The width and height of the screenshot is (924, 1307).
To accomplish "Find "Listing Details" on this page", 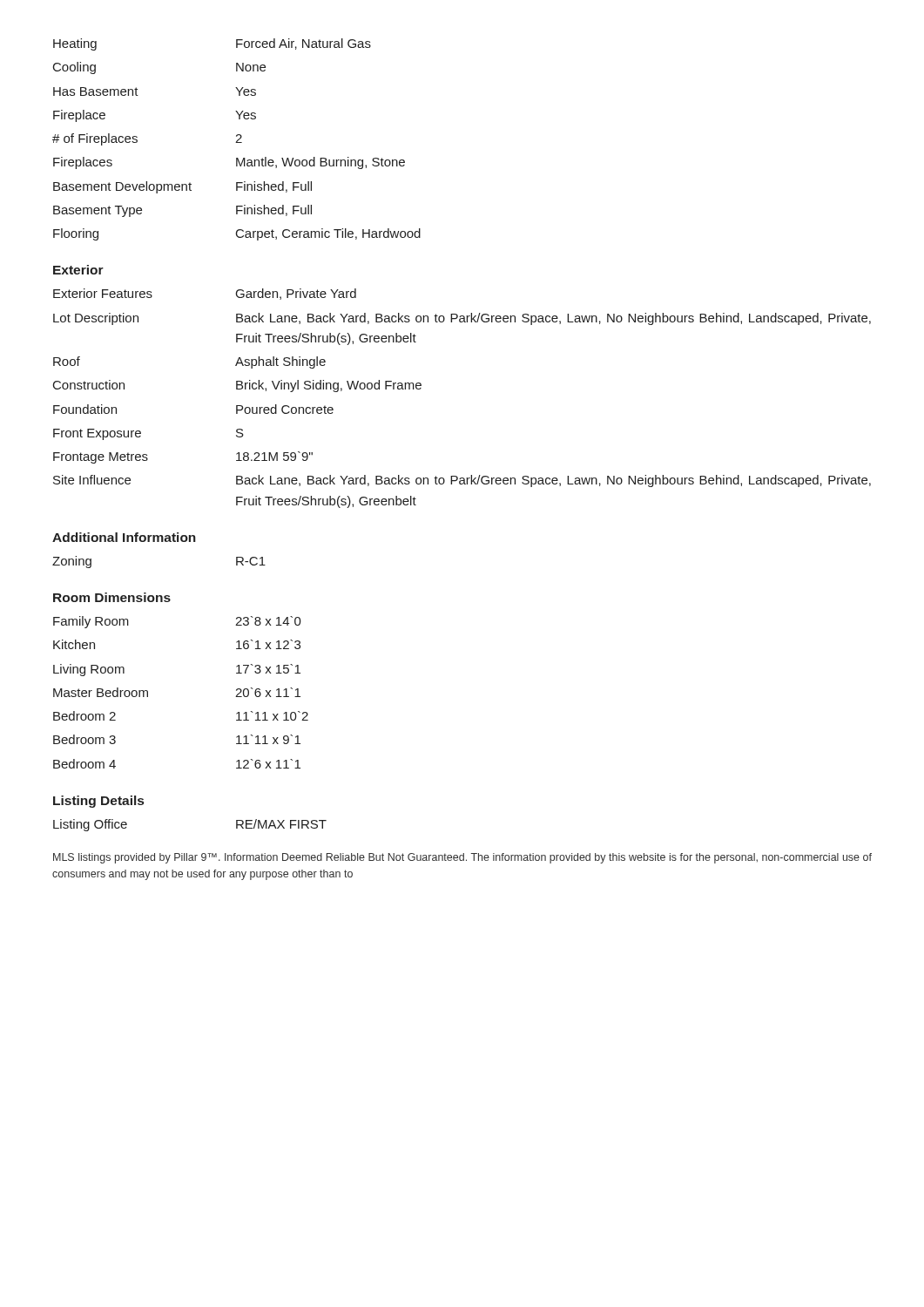I will (98, 800).
